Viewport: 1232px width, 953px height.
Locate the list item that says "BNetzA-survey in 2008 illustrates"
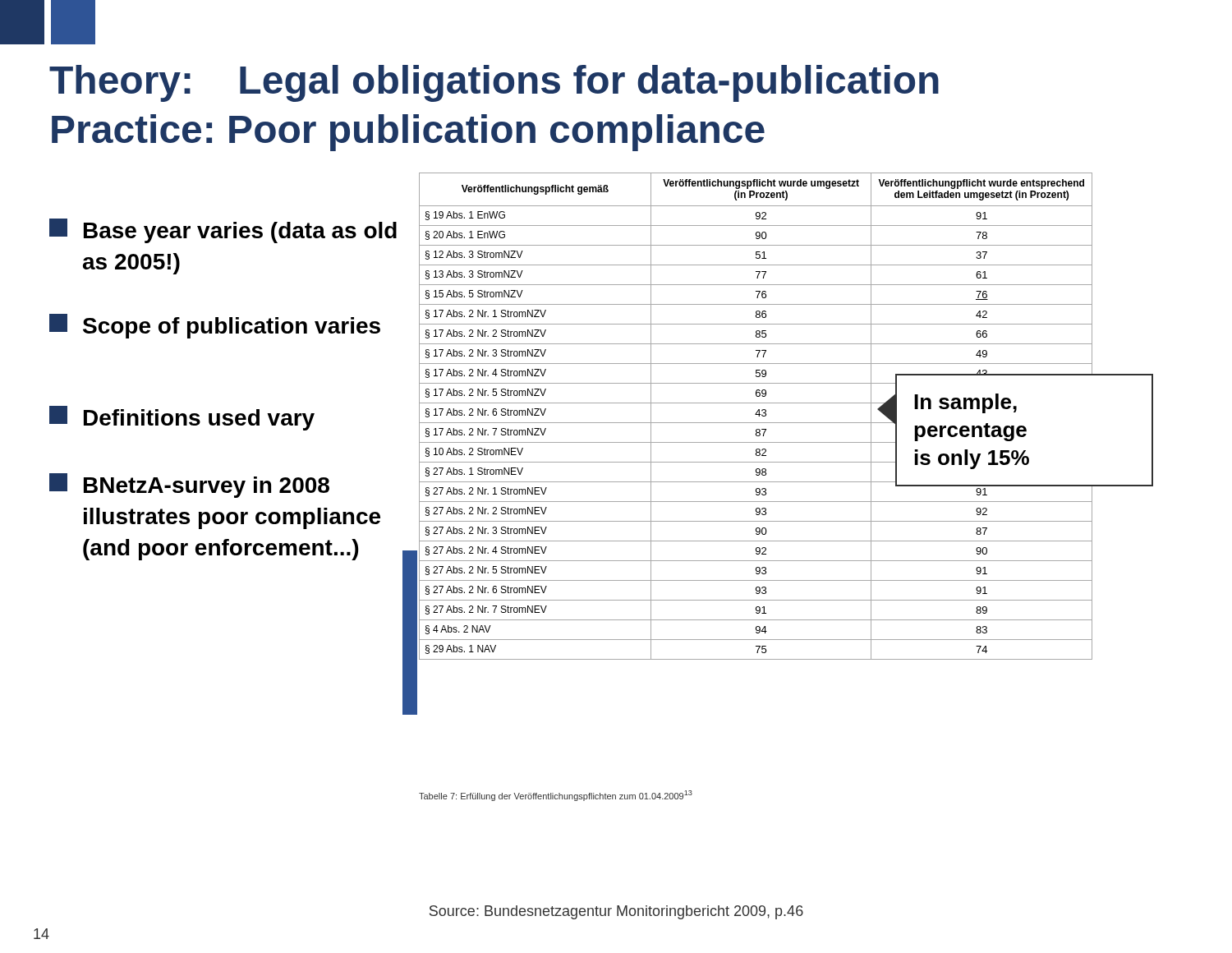point(234,517)
